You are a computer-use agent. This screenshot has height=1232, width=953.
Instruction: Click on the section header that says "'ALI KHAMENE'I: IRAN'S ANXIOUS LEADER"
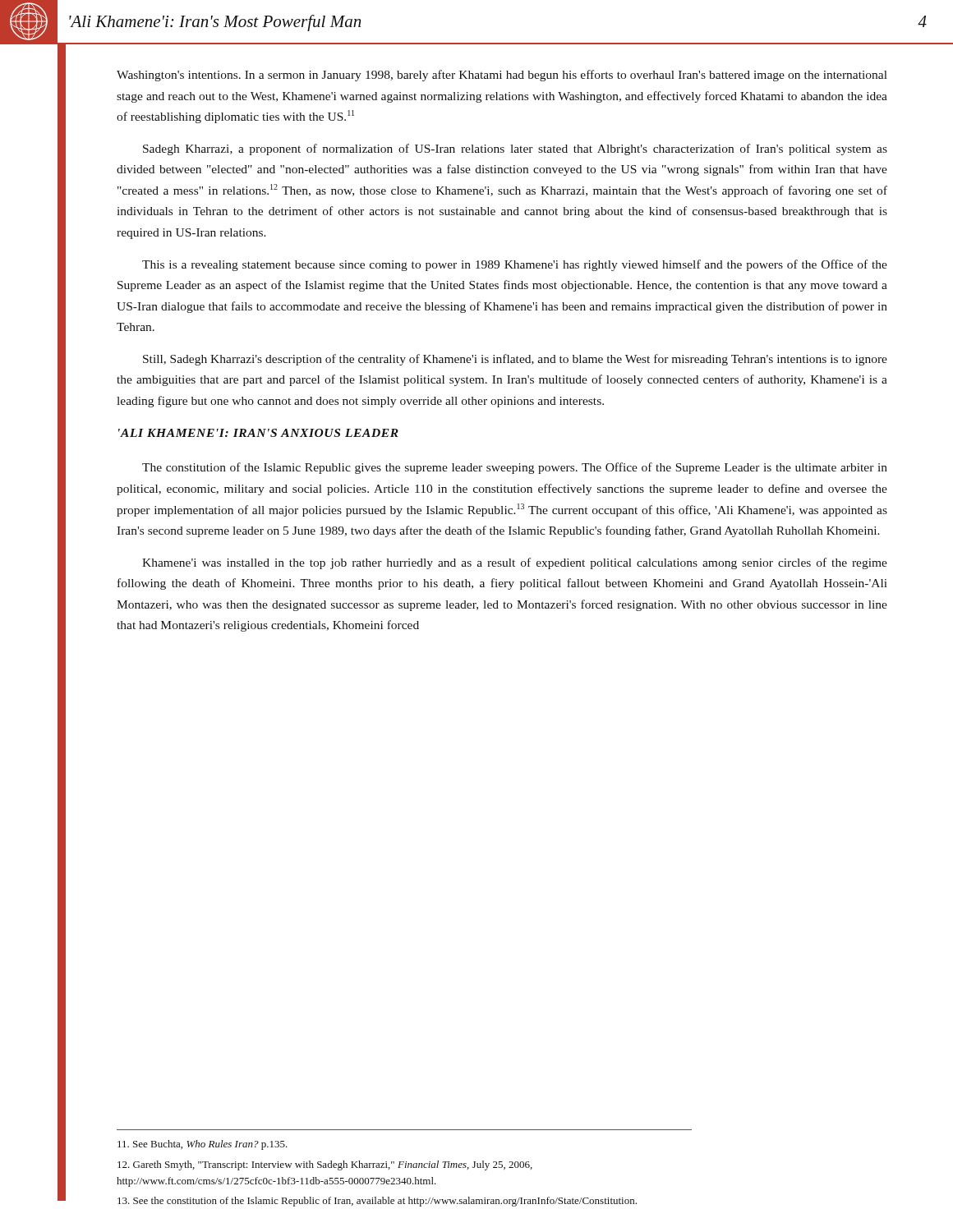coord(258,433)
